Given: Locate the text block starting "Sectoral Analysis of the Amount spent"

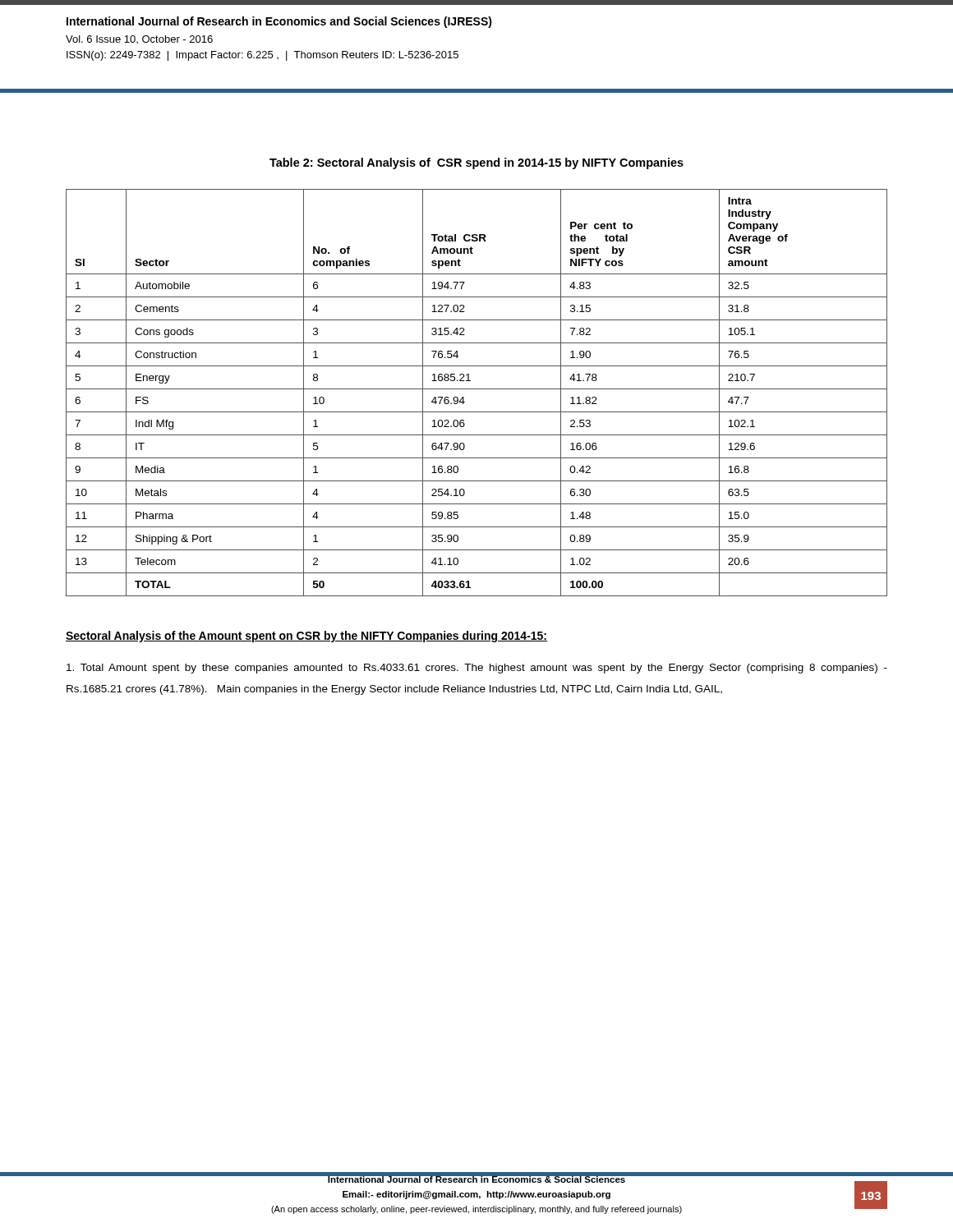Looking at the screenshot, I should [306, 636].
